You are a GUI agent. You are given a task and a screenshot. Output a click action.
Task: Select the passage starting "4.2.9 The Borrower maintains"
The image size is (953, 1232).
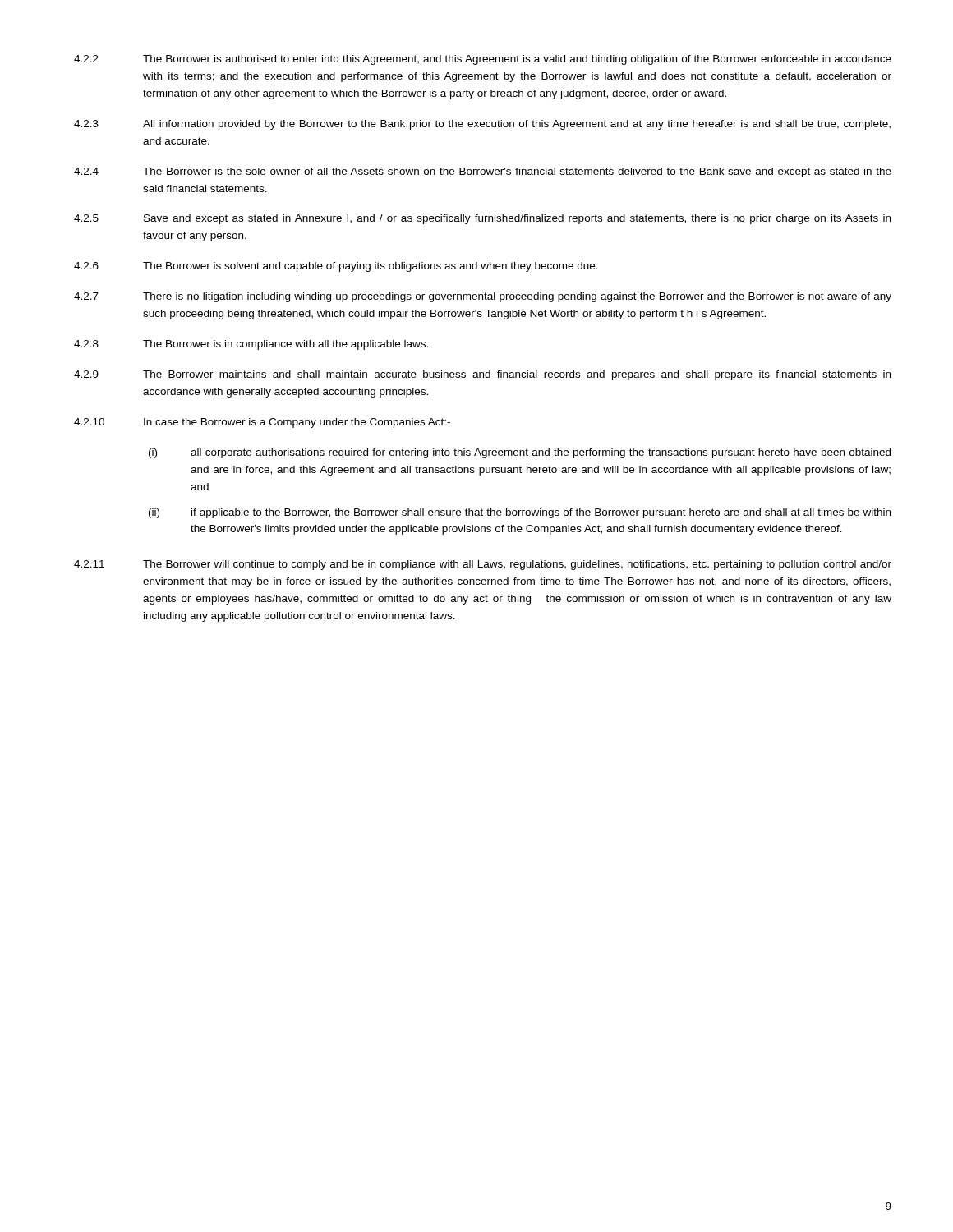coord(483,383)
